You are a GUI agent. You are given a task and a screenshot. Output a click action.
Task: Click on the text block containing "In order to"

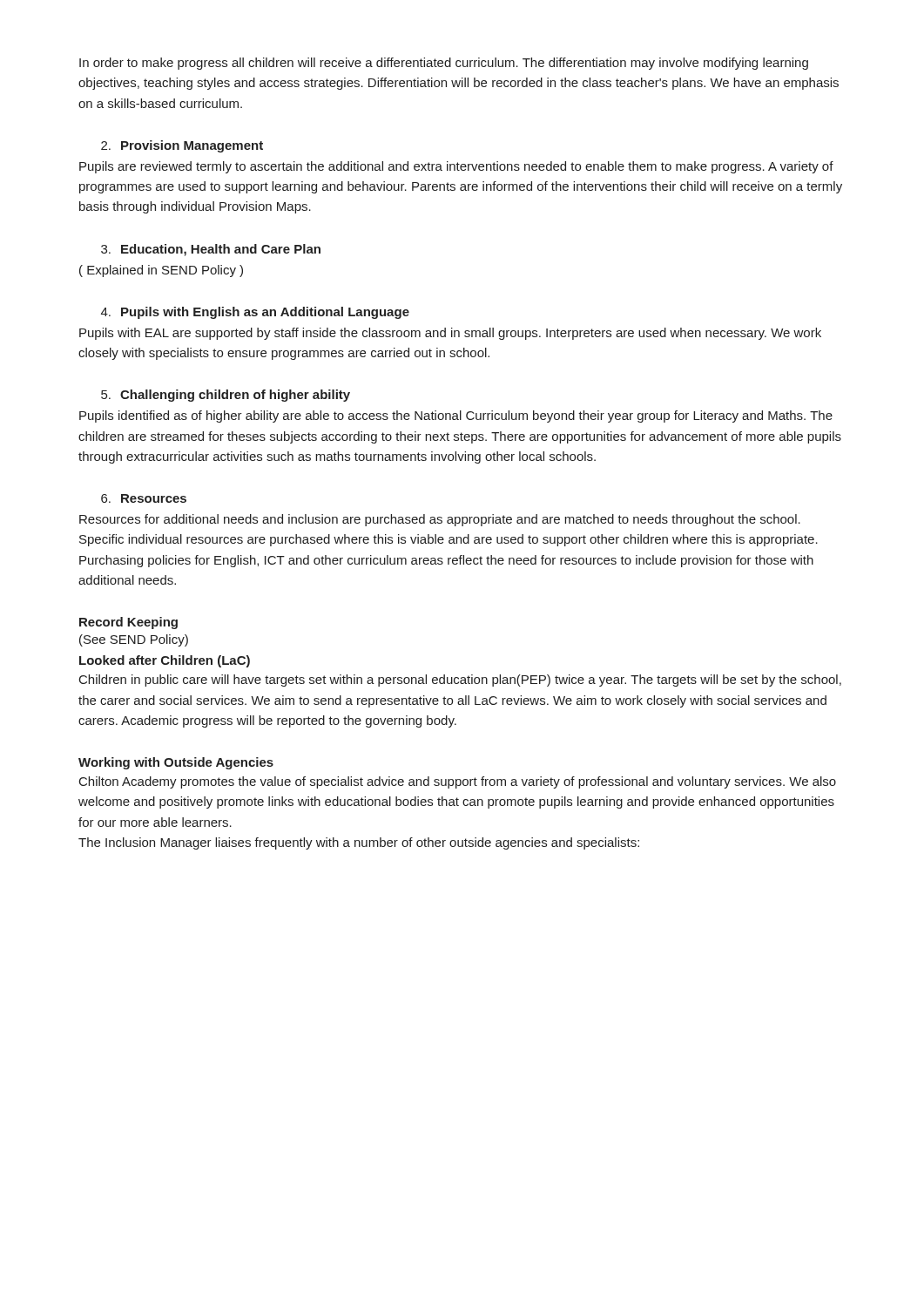(x=462, y=83)
